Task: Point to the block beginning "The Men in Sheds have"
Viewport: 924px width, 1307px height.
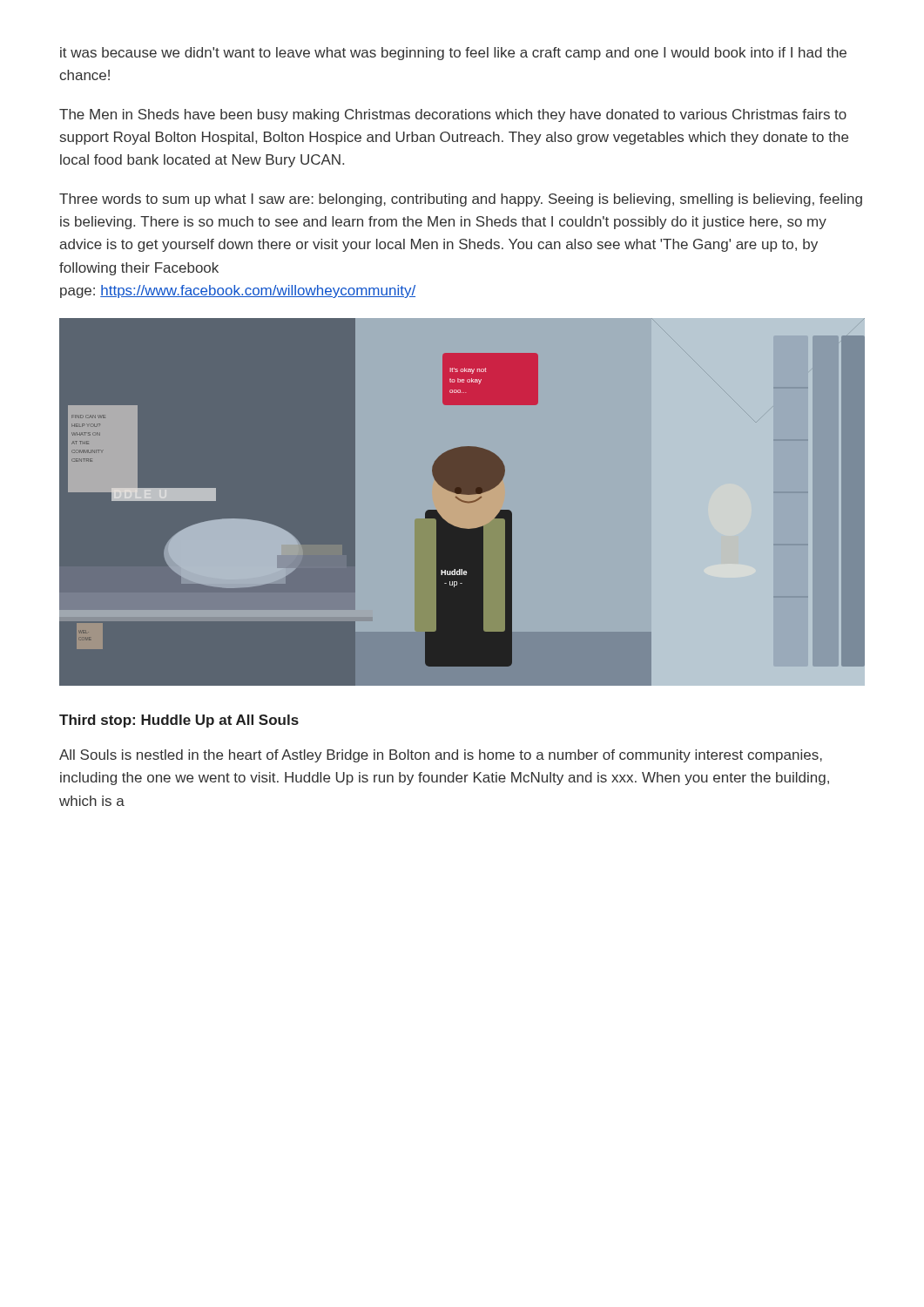Action: 454,137
